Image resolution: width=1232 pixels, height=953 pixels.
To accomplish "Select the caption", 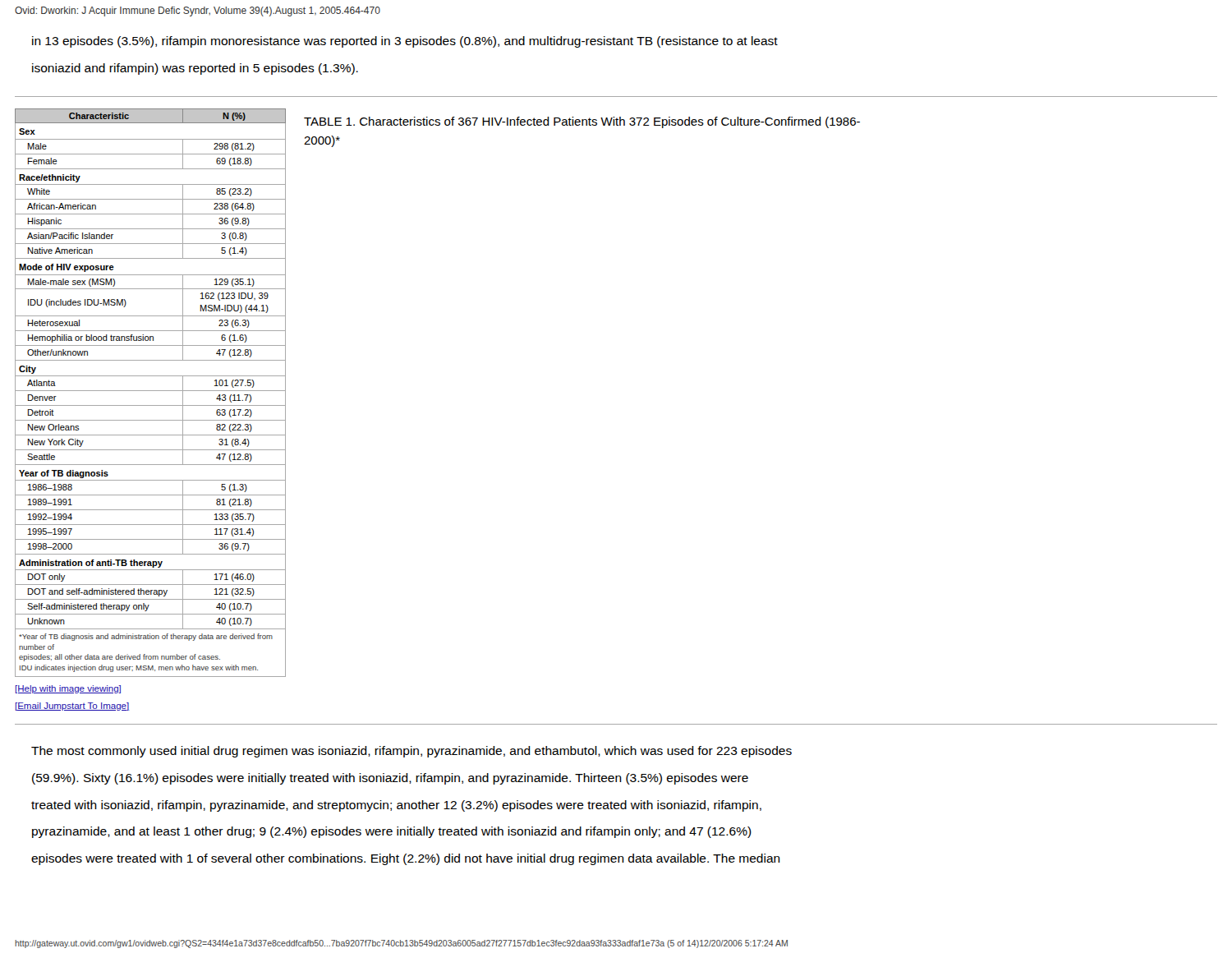I will point(582,131).
